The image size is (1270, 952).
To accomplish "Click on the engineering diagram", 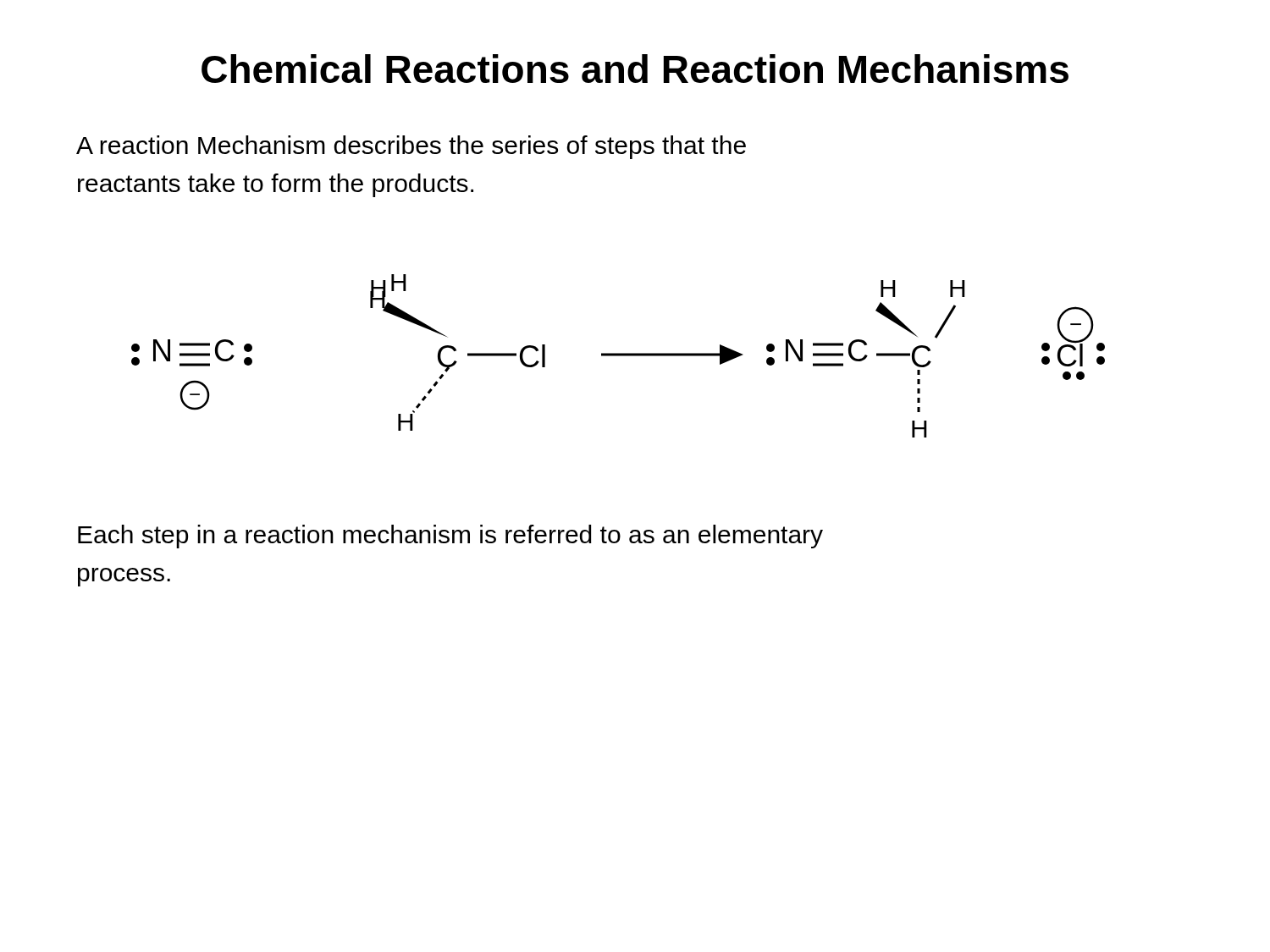I will 635,355.
